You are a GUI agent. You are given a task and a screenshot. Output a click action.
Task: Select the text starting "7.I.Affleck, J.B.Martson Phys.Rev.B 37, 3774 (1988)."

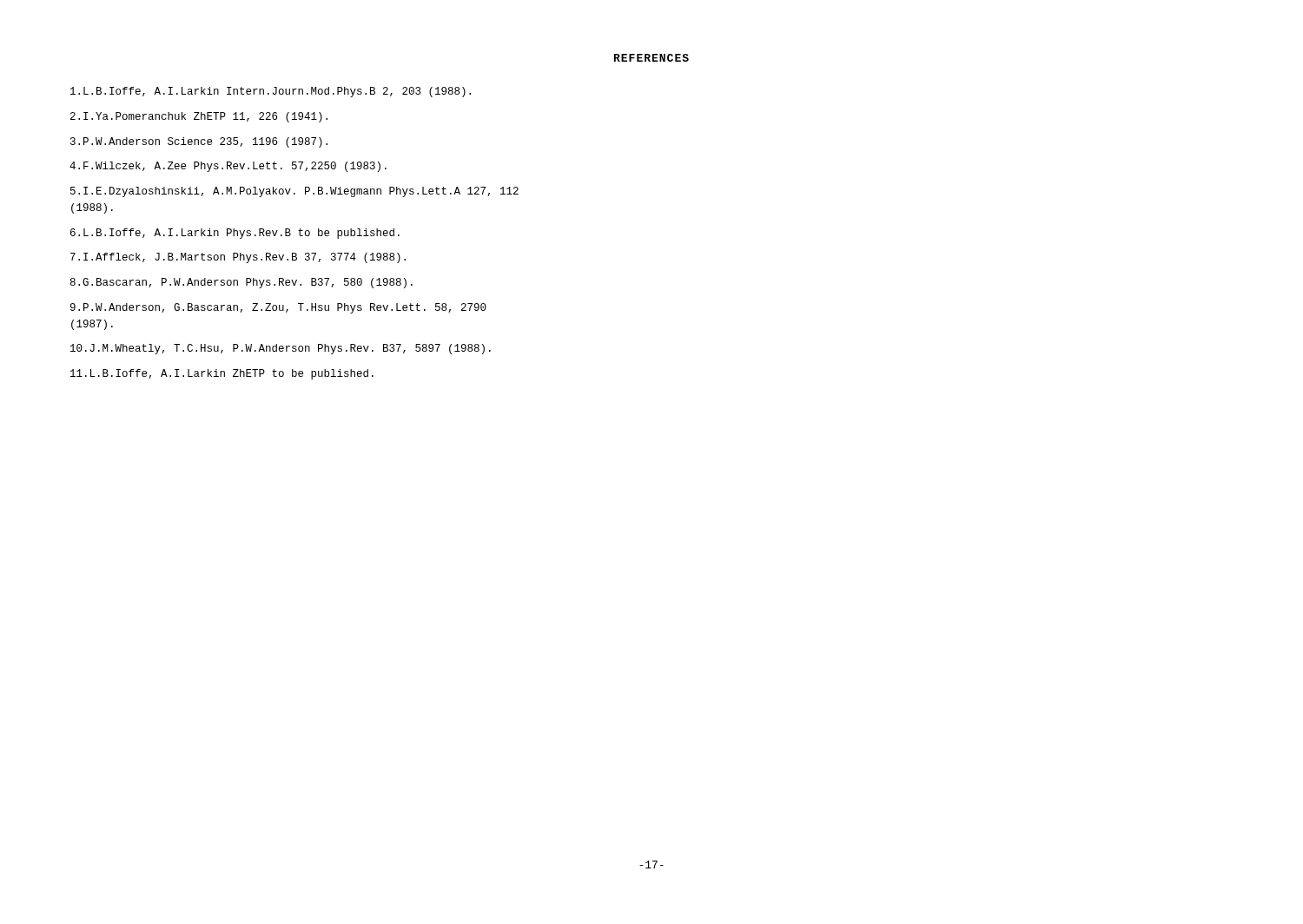click(x=239, y=258)
